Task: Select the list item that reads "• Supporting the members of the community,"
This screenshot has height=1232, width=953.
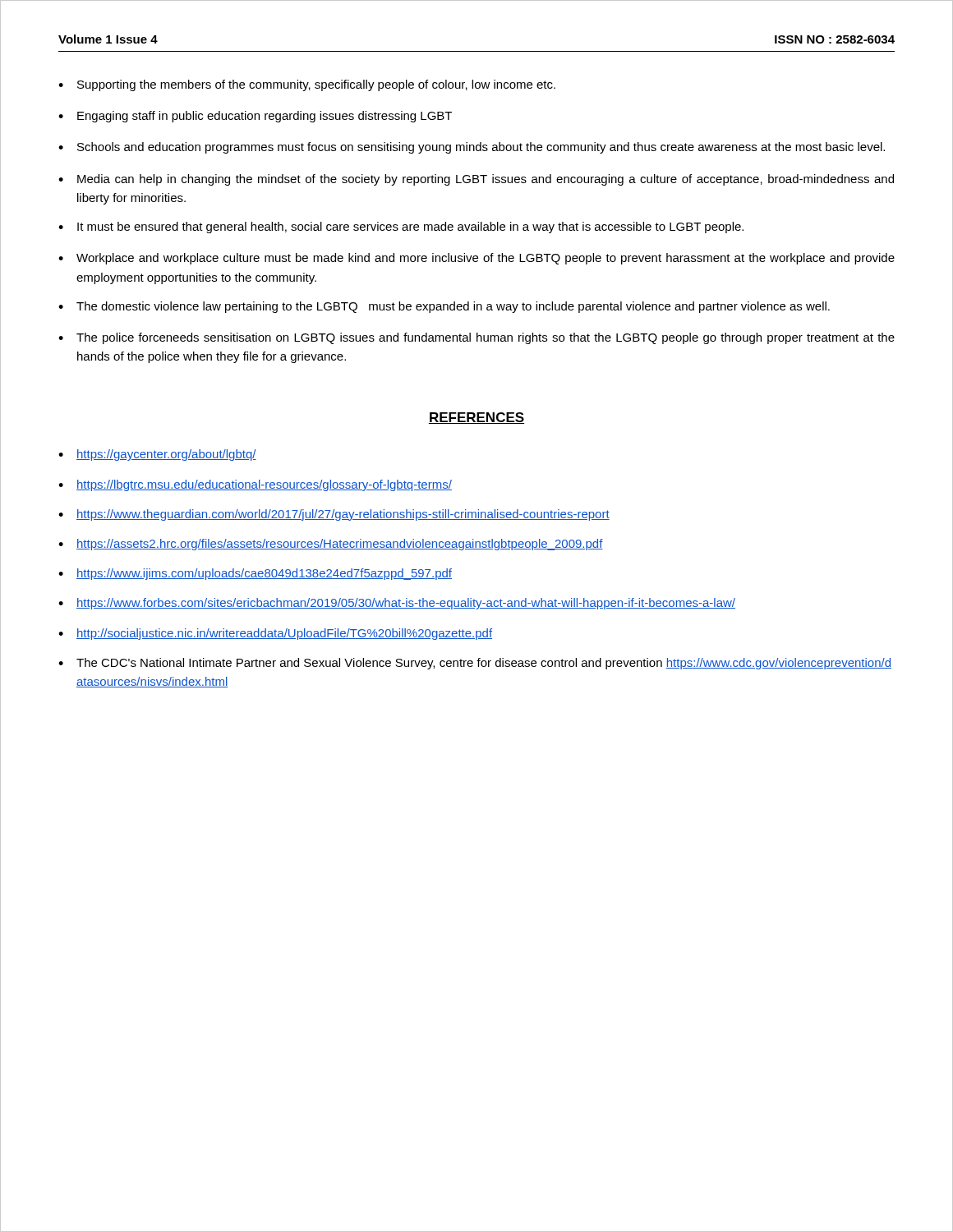Action: 476,86
